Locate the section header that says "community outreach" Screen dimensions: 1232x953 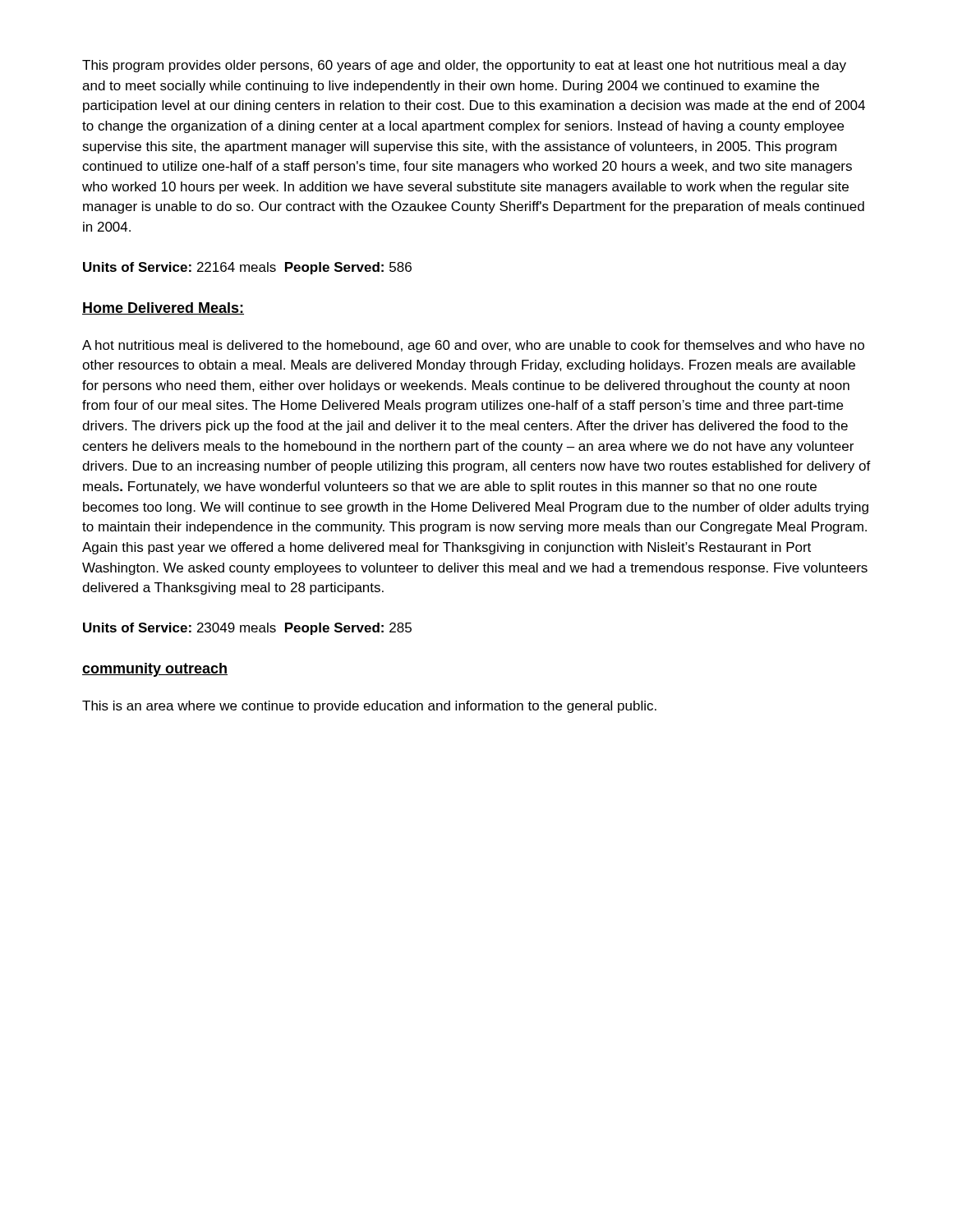click(155, 670)
